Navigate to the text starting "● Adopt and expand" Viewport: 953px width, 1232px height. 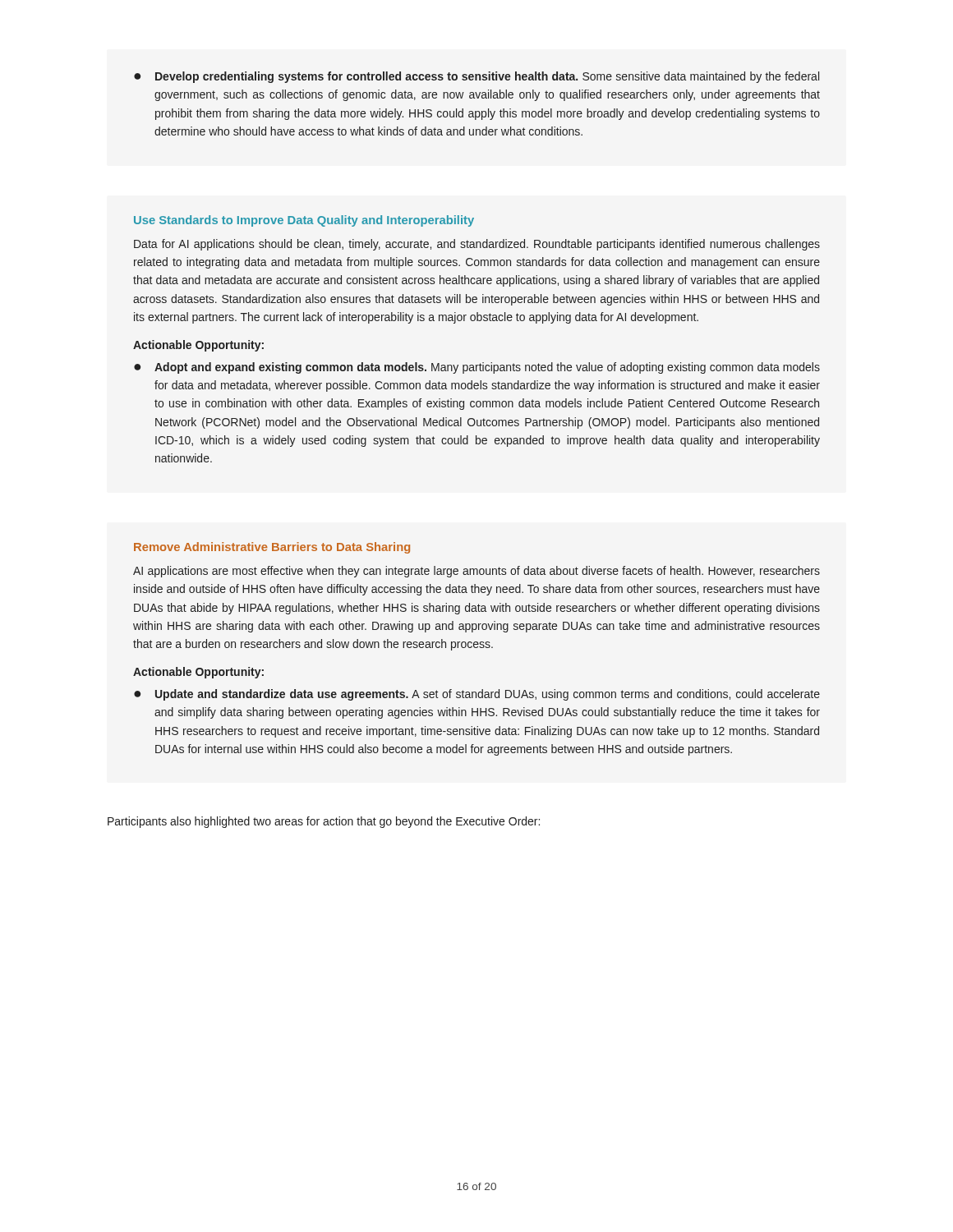pos(476,413)
